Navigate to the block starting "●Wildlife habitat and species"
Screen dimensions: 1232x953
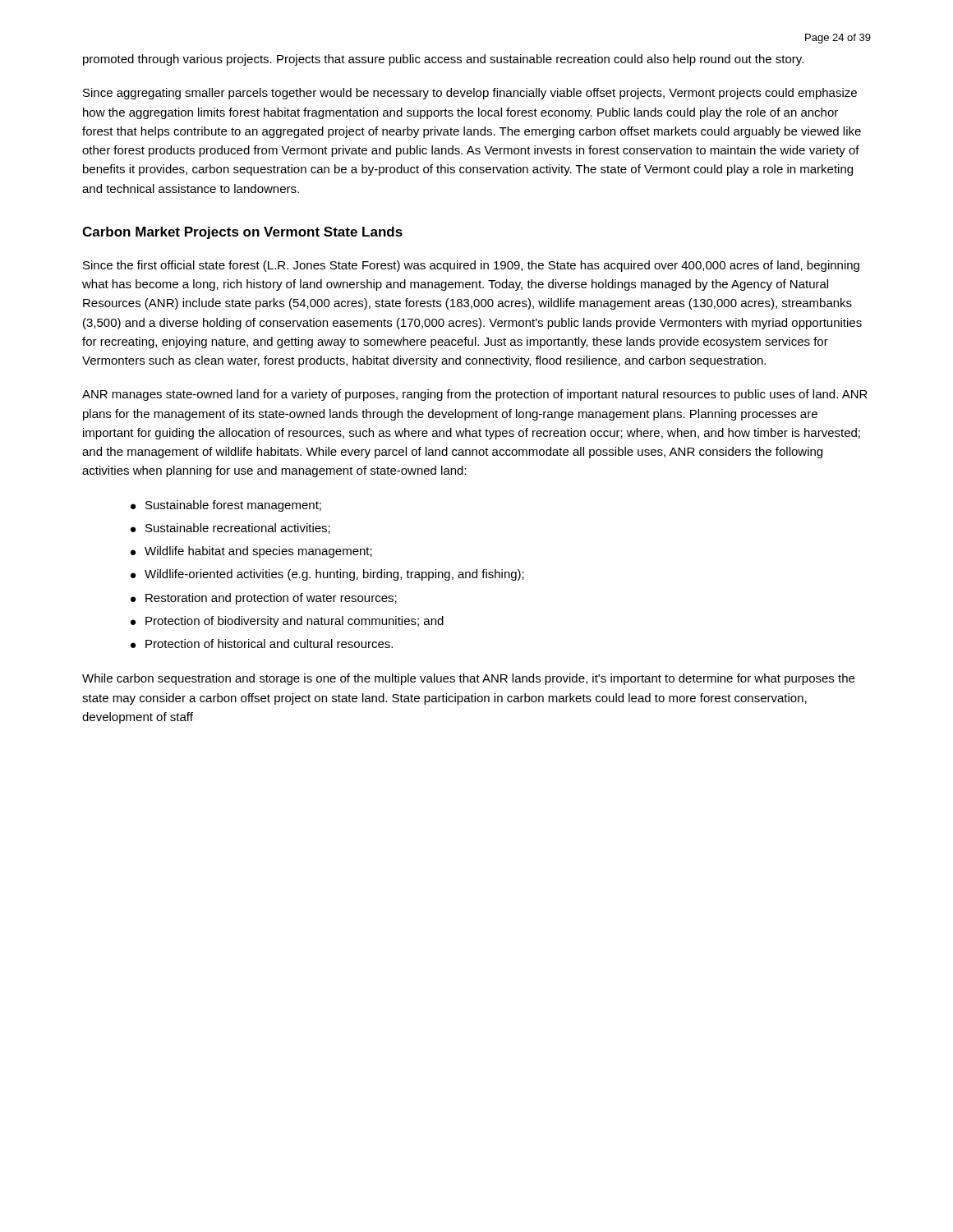247,551
